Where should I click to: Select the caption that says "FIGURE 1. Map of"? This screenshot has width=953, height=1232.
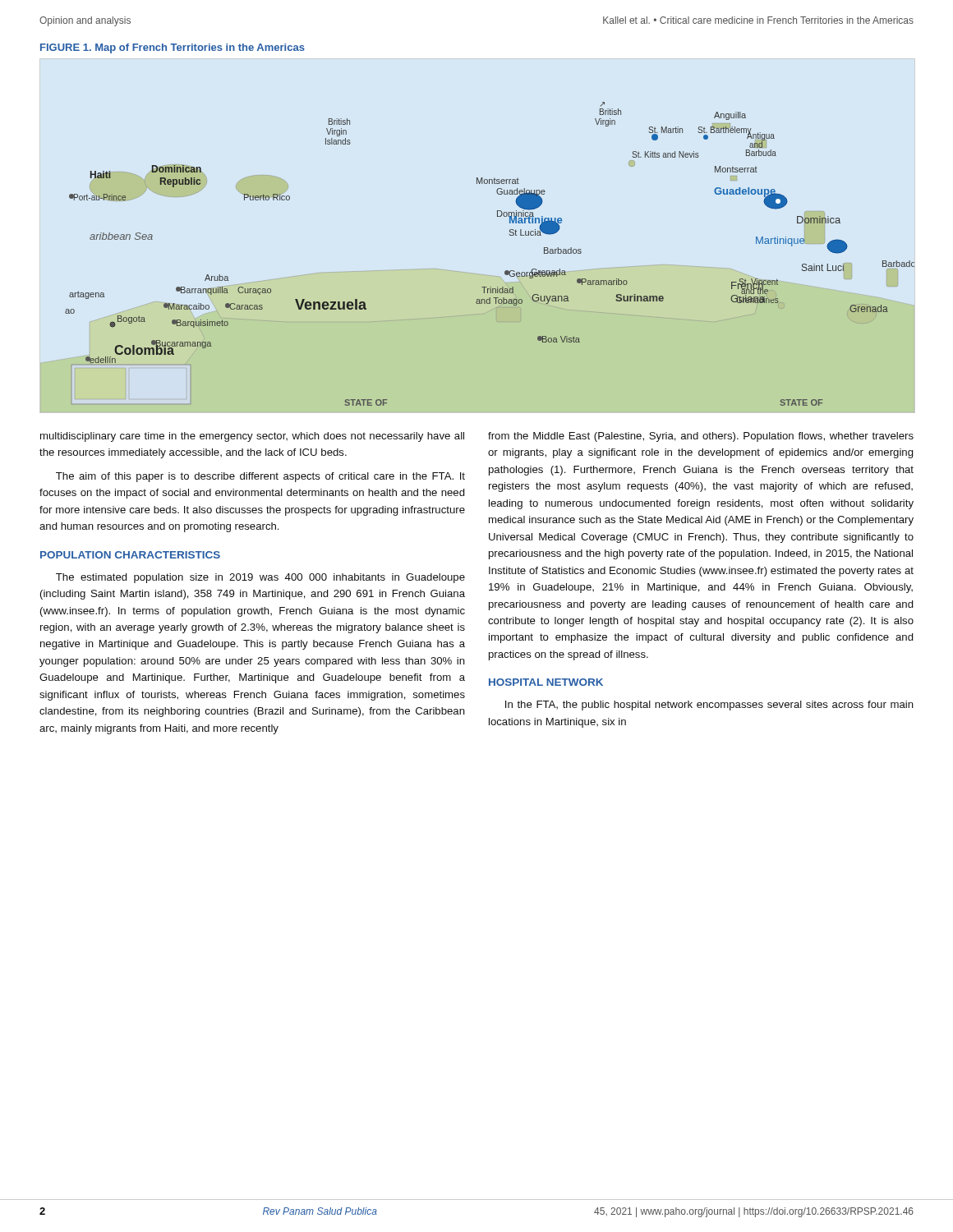click(172, 47)
